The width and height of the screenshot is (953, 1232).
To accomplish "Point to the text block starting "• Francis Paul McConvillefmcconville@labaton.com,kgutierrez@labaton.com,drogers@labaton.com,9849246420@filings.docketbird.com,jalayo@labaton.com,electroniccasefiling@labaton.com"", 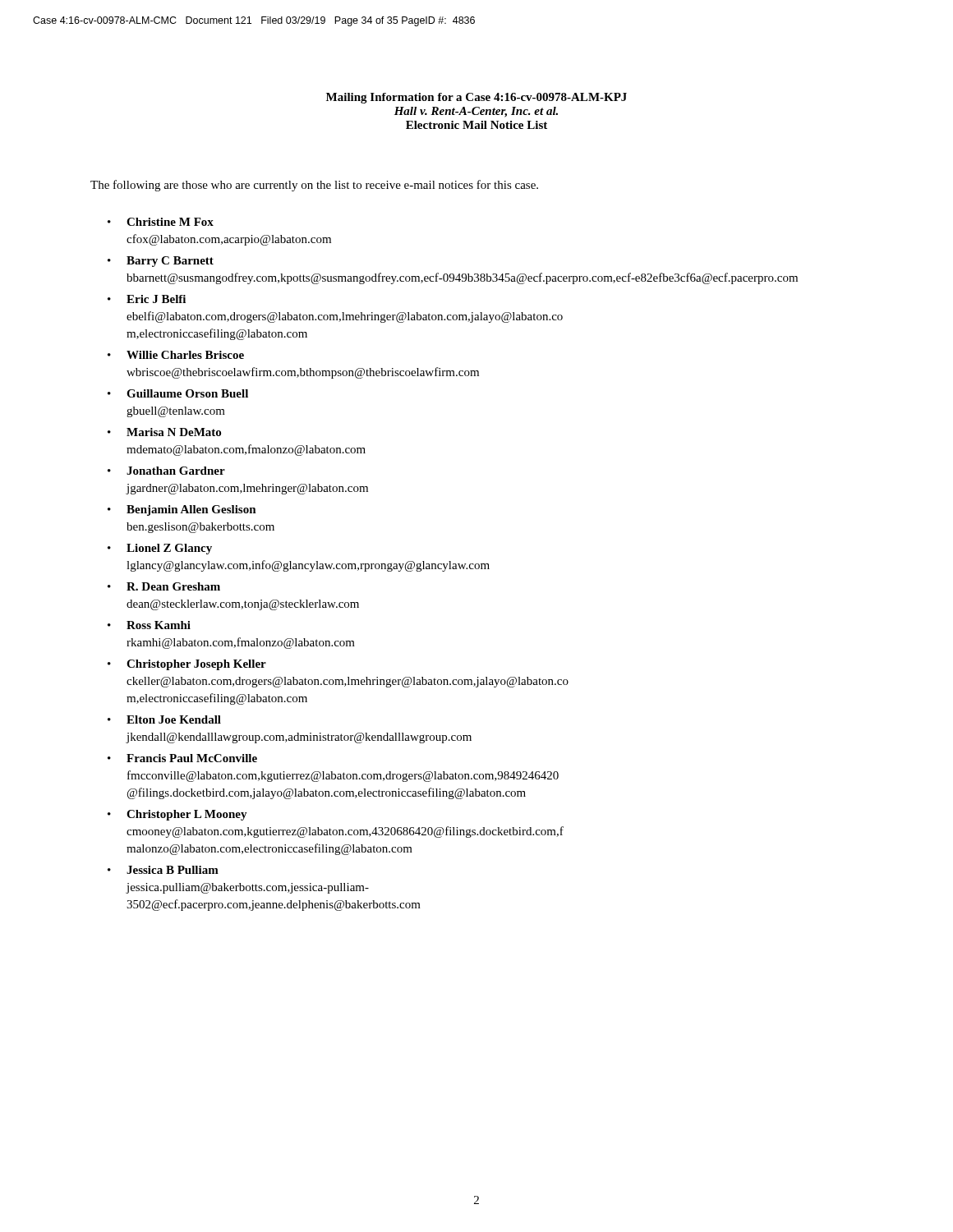I will [x=333, y=776].
